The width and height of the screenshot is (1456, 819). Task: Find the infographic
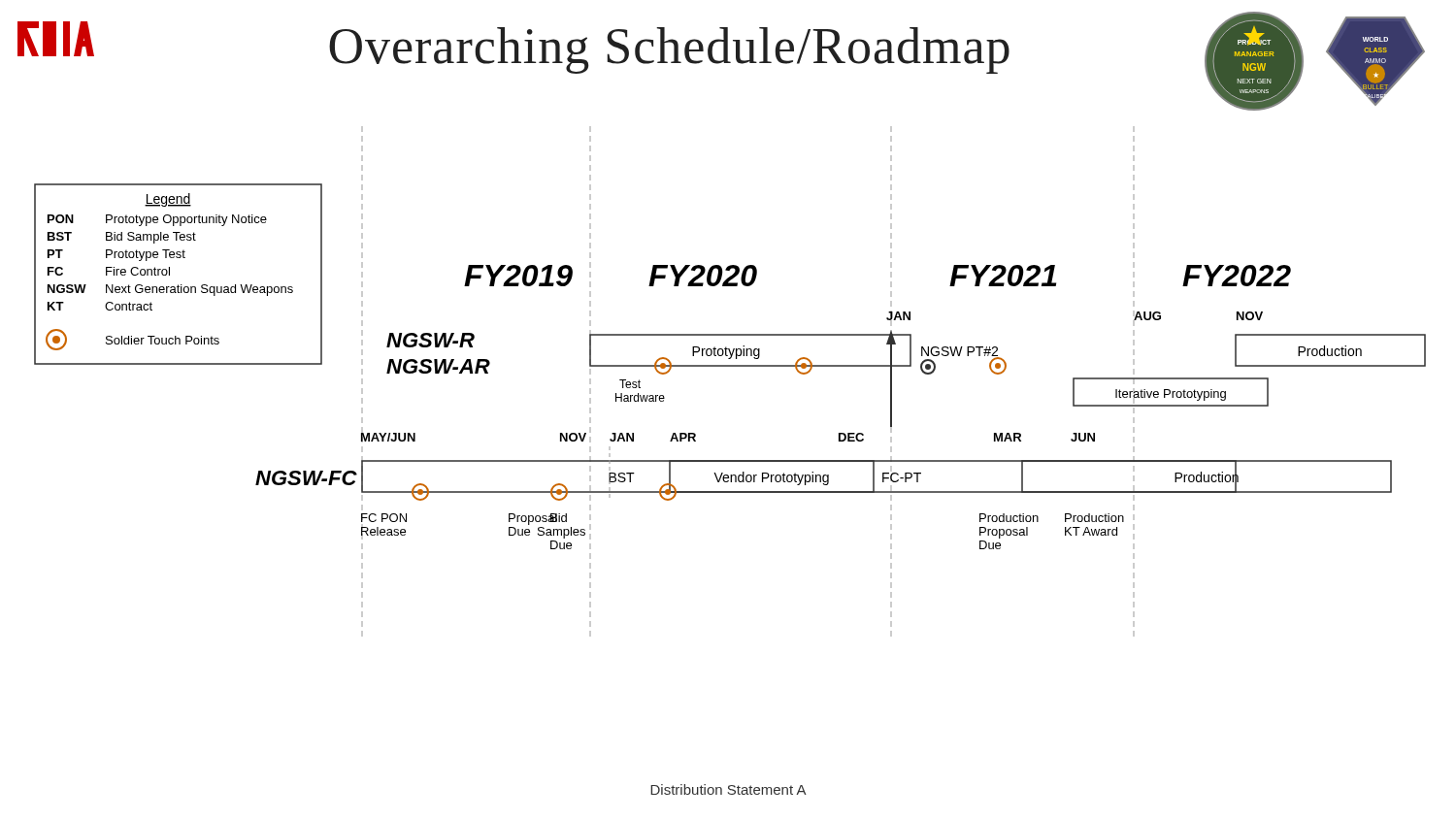tap(728, 383)
